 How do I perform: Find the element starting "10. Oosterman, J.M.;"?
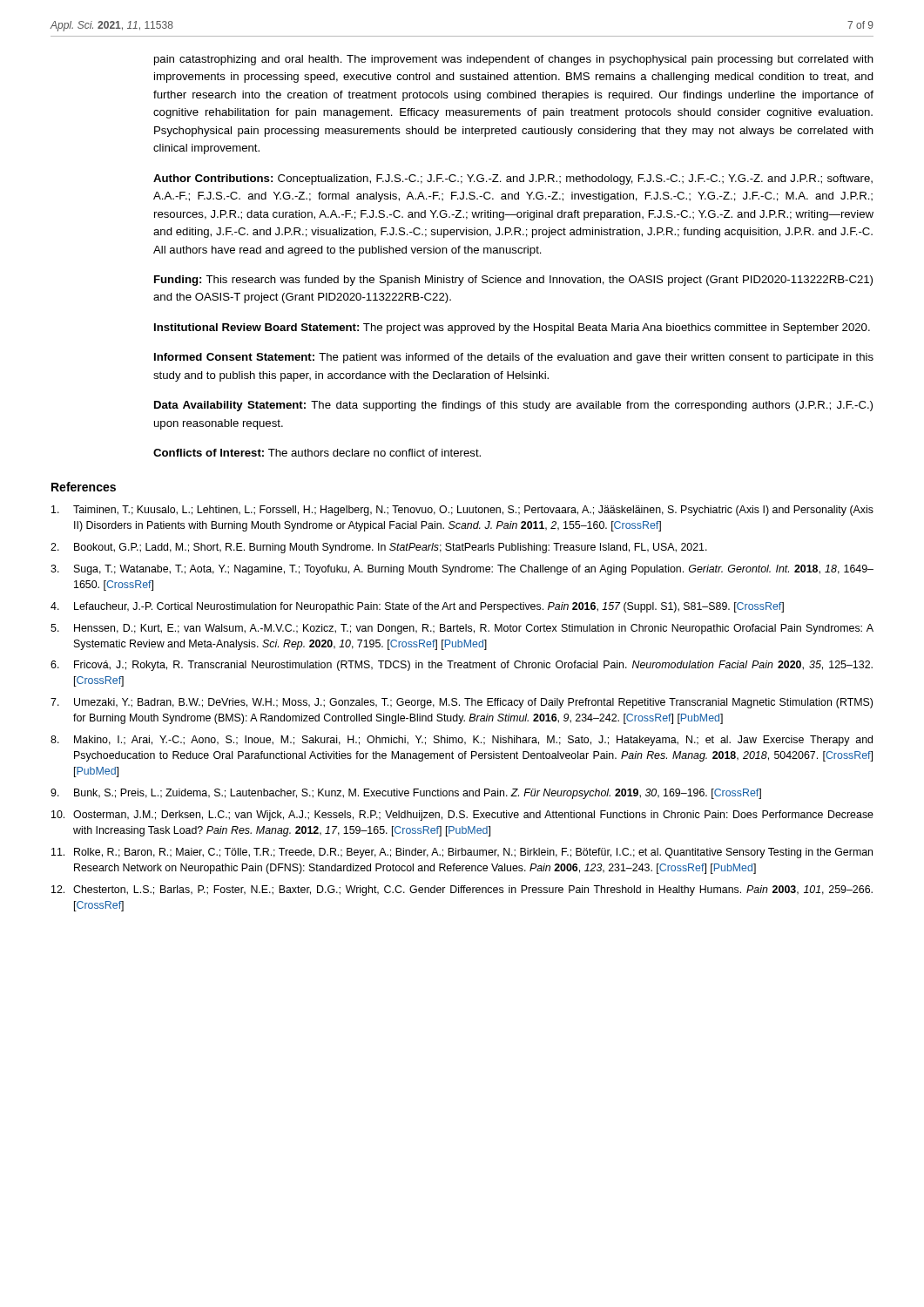(x=462, y=824)
